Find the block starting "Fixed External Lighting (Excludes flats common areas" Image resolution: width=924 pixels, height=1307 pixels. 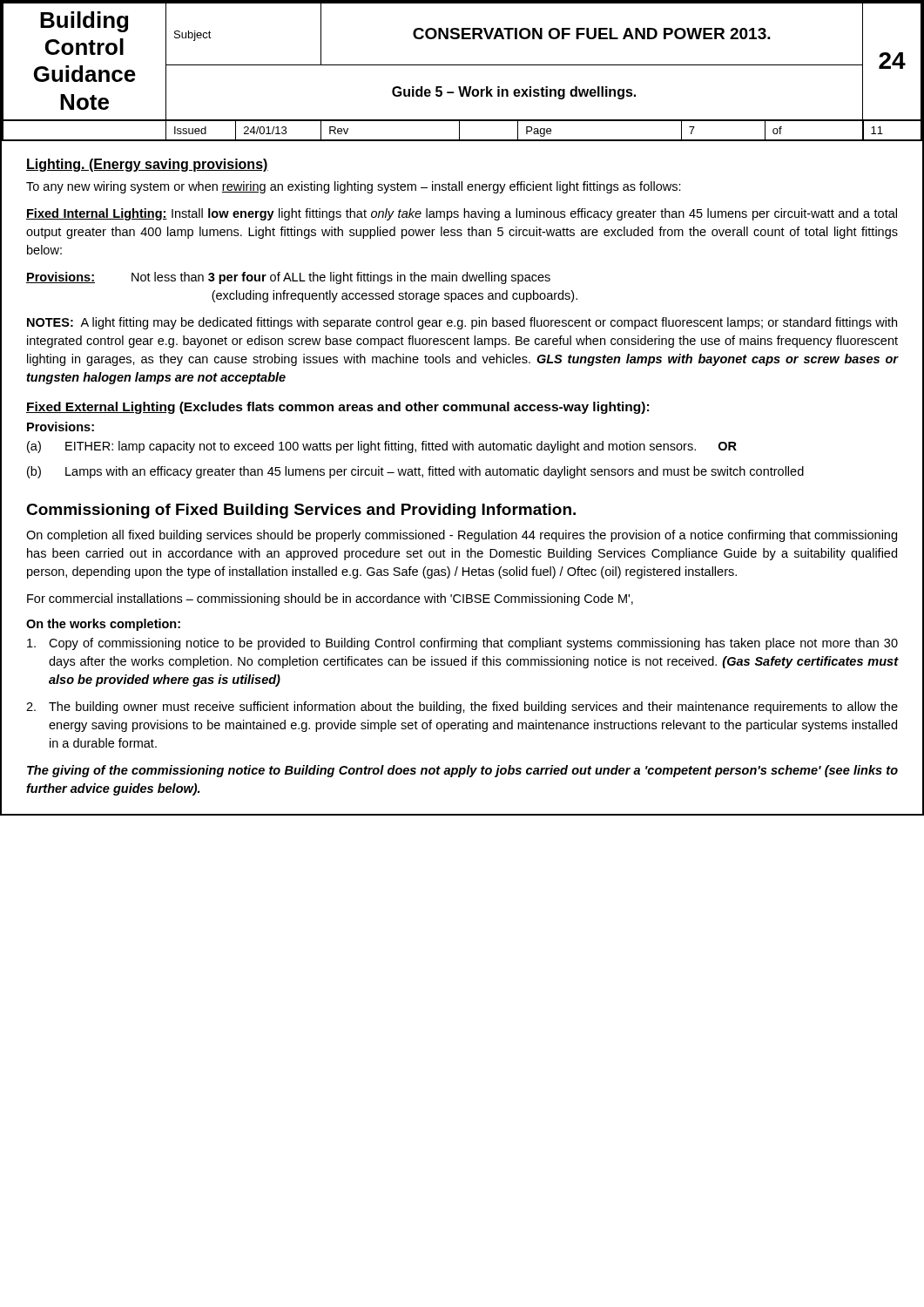462,407
